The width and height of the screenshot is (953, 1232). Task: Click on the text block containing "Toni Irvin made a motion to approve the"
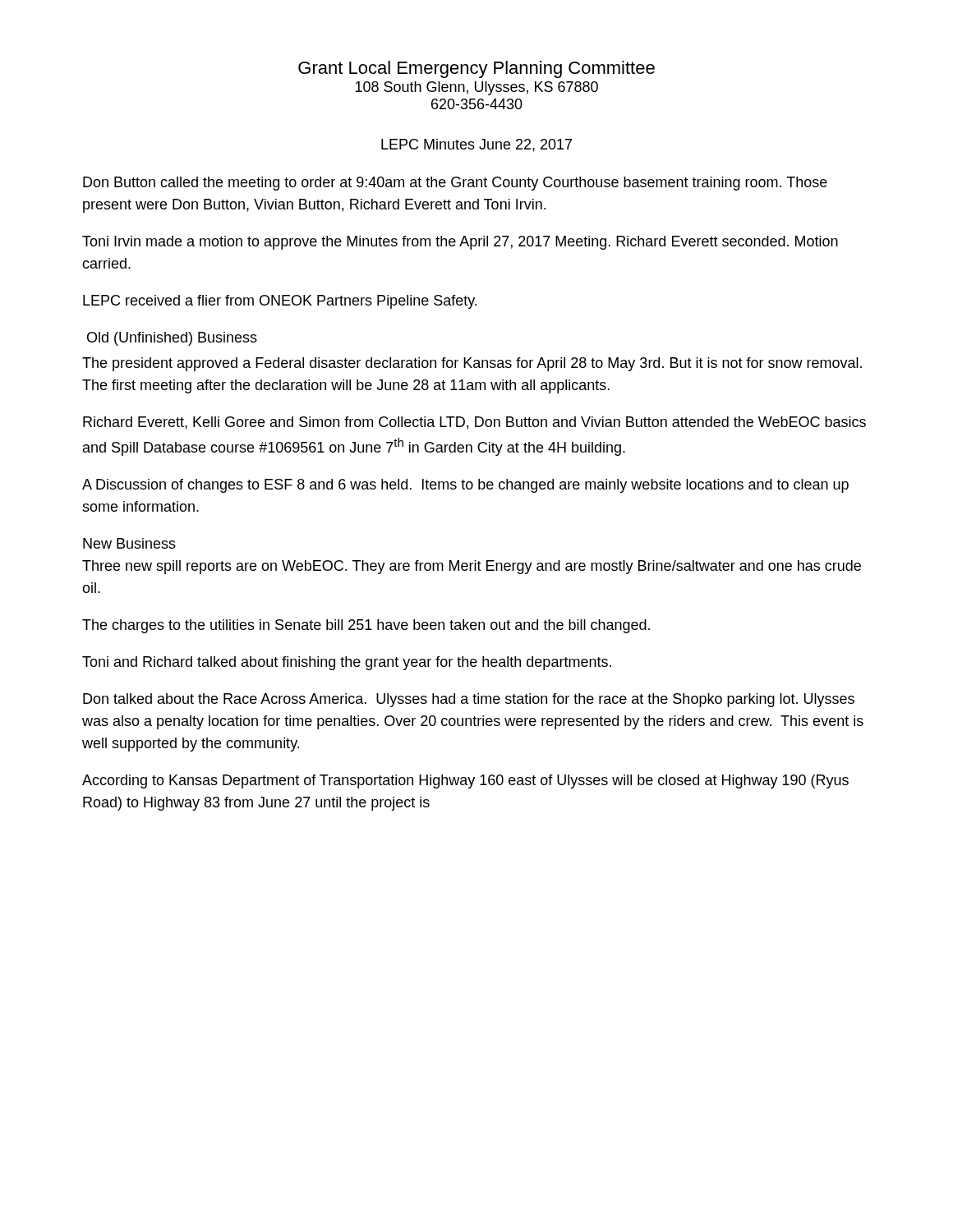pyautogui.click(x=460, y=253)
